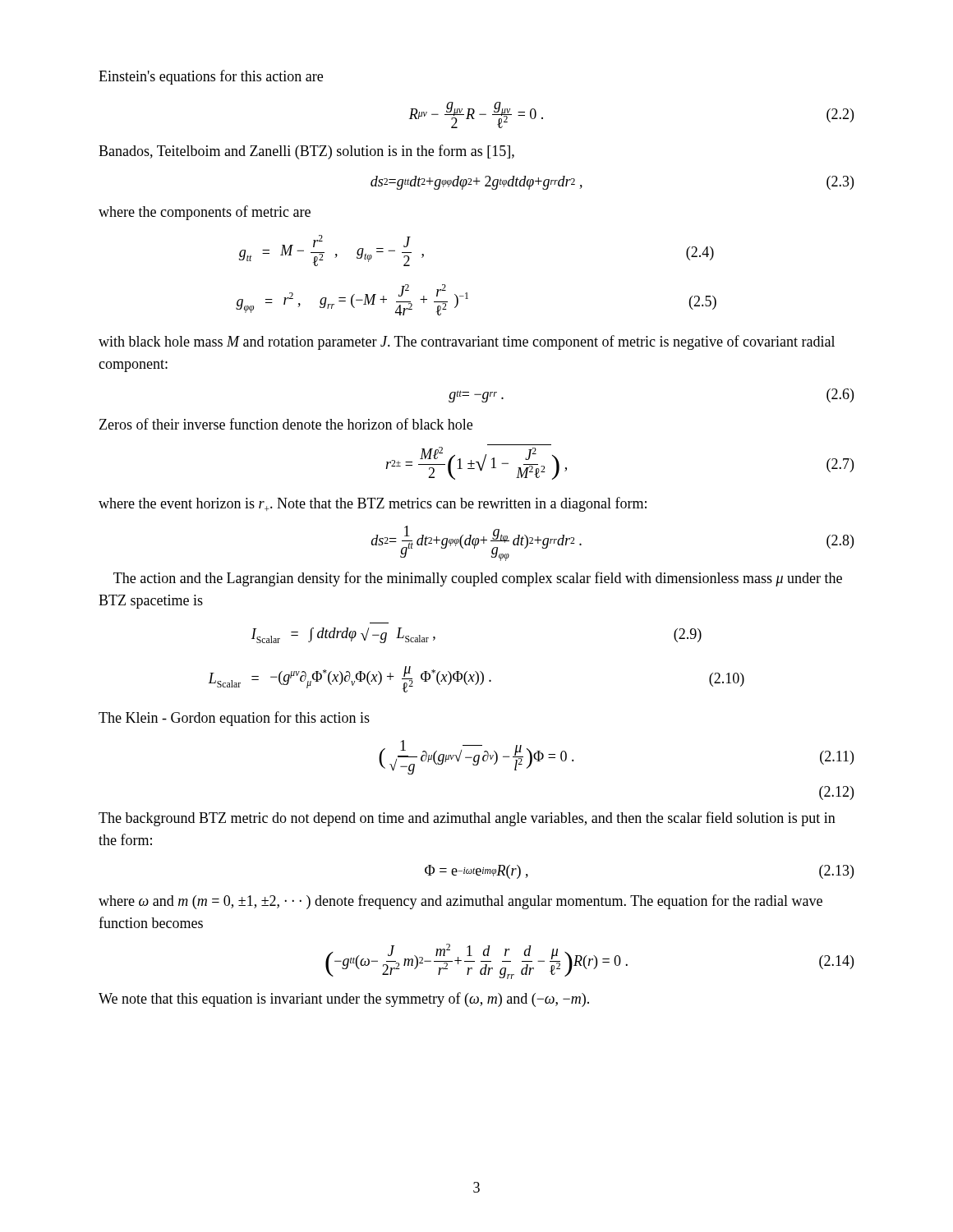Point to the passage starting "ds2 = gttdt2"

point(476,182)
